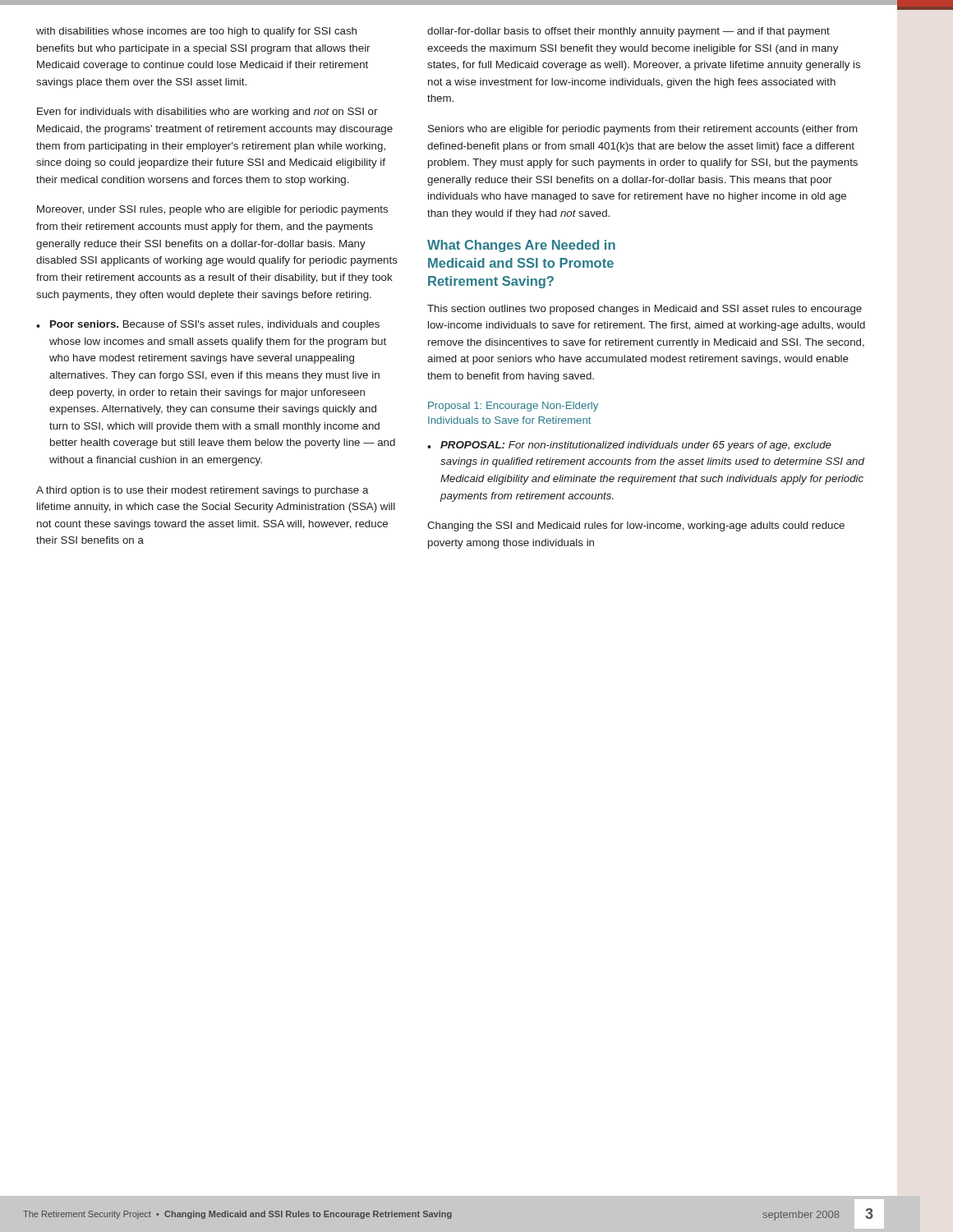Select the passage starting "A third option is to"

[x=216, y=515]
